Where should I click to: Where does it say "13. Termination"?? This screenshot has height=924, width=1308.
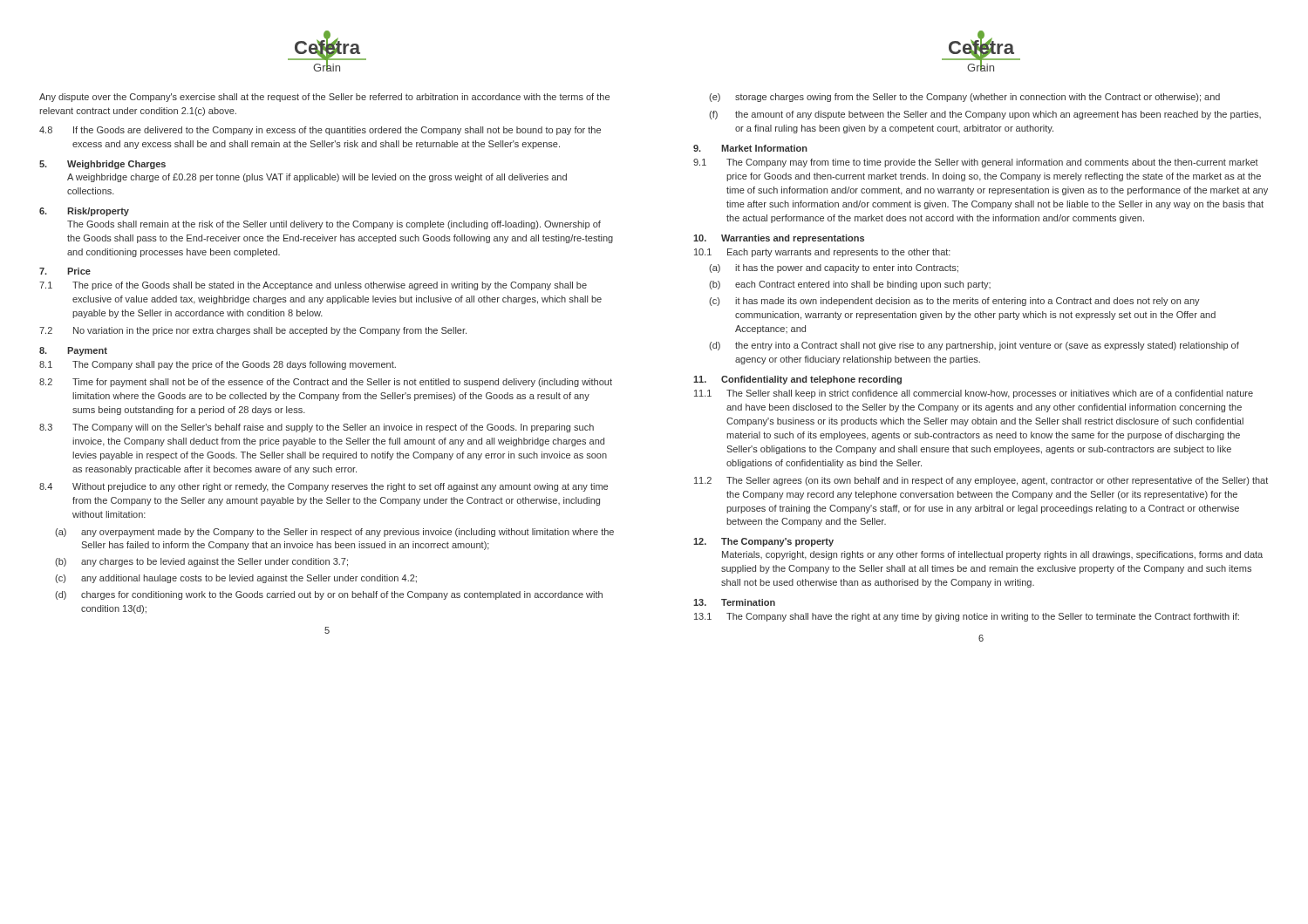[734, 602]
